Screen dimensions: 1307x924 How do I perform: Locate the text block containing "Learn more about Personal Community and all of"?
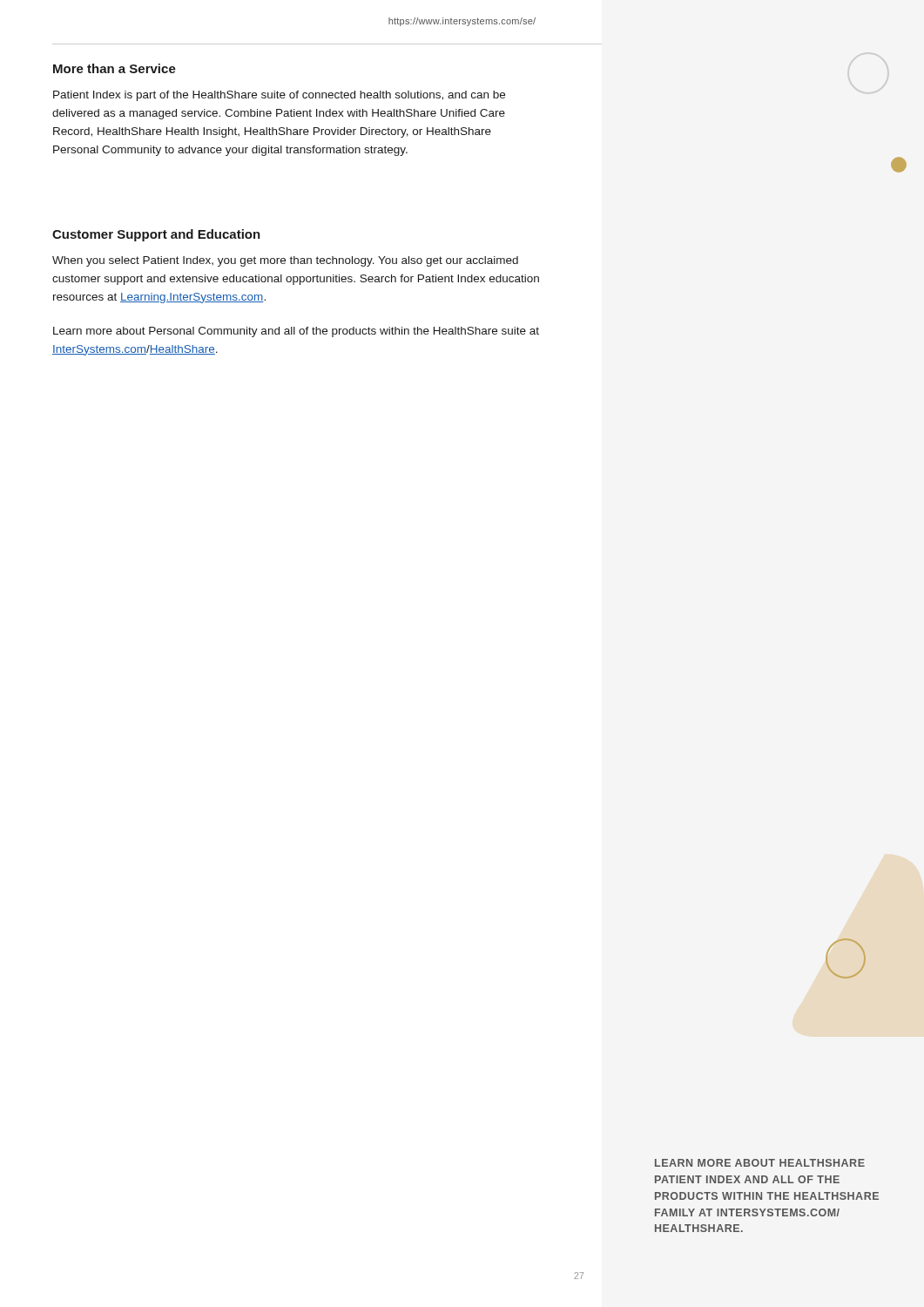[x=296, y=340]
